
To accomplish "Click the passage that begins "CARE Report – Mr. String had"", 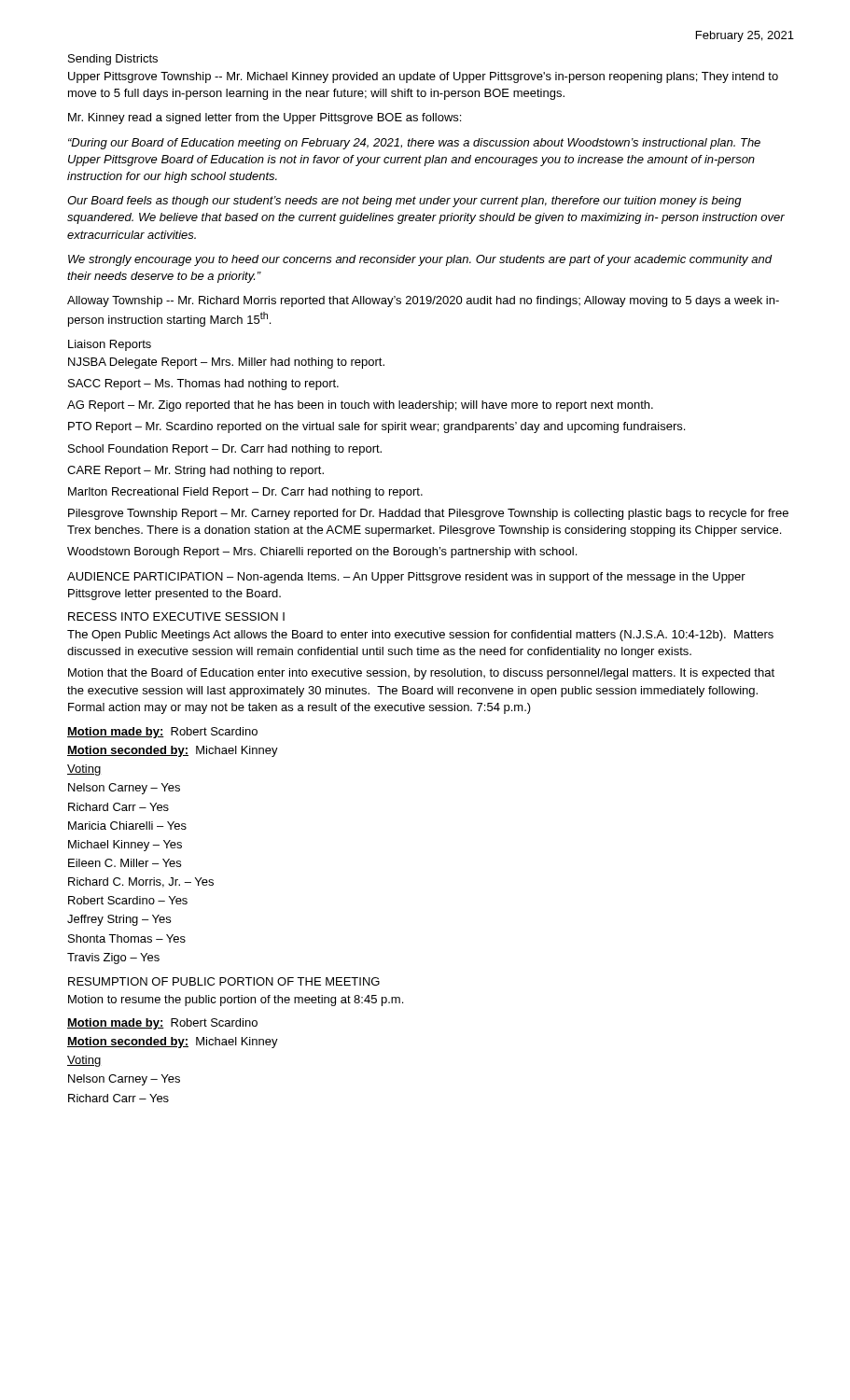I will point(196,470).
